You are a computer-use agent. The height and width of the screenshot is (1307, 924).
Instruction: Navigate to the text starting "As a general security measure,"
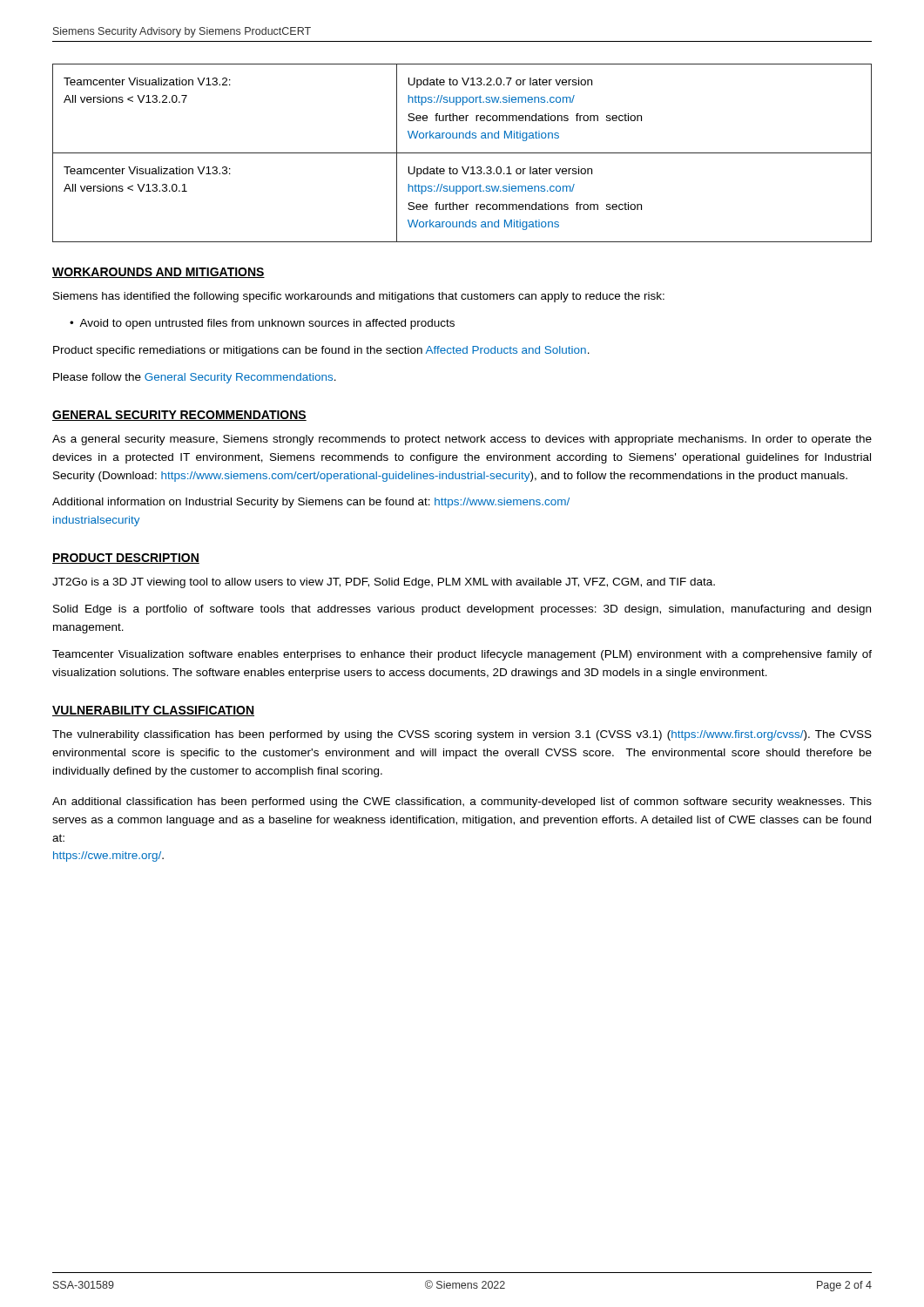462,458
